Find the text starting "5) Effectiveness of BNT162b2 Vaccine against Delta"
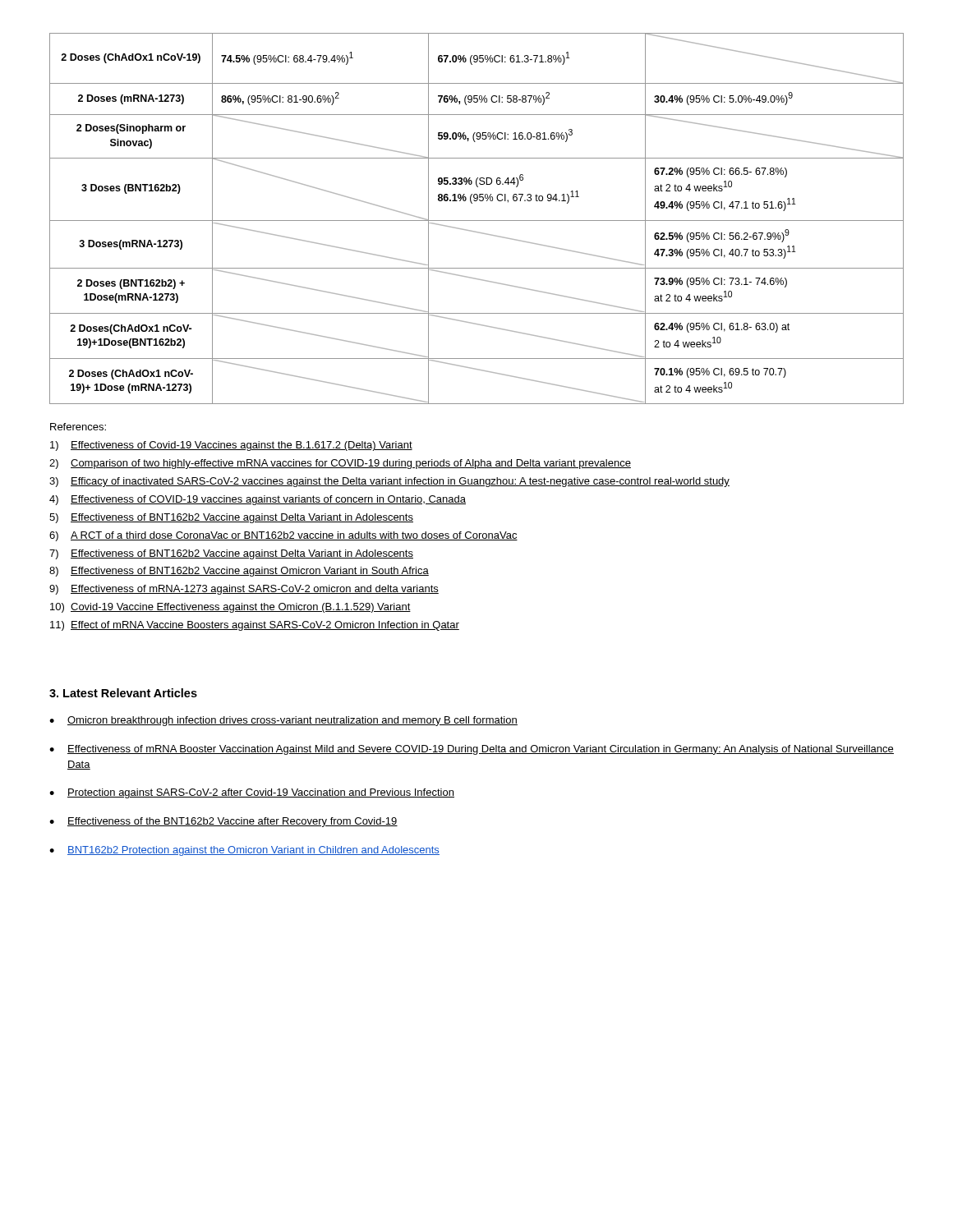This screenshot has height=1232, width=953. pyautogui.click(x=231, y=518)
